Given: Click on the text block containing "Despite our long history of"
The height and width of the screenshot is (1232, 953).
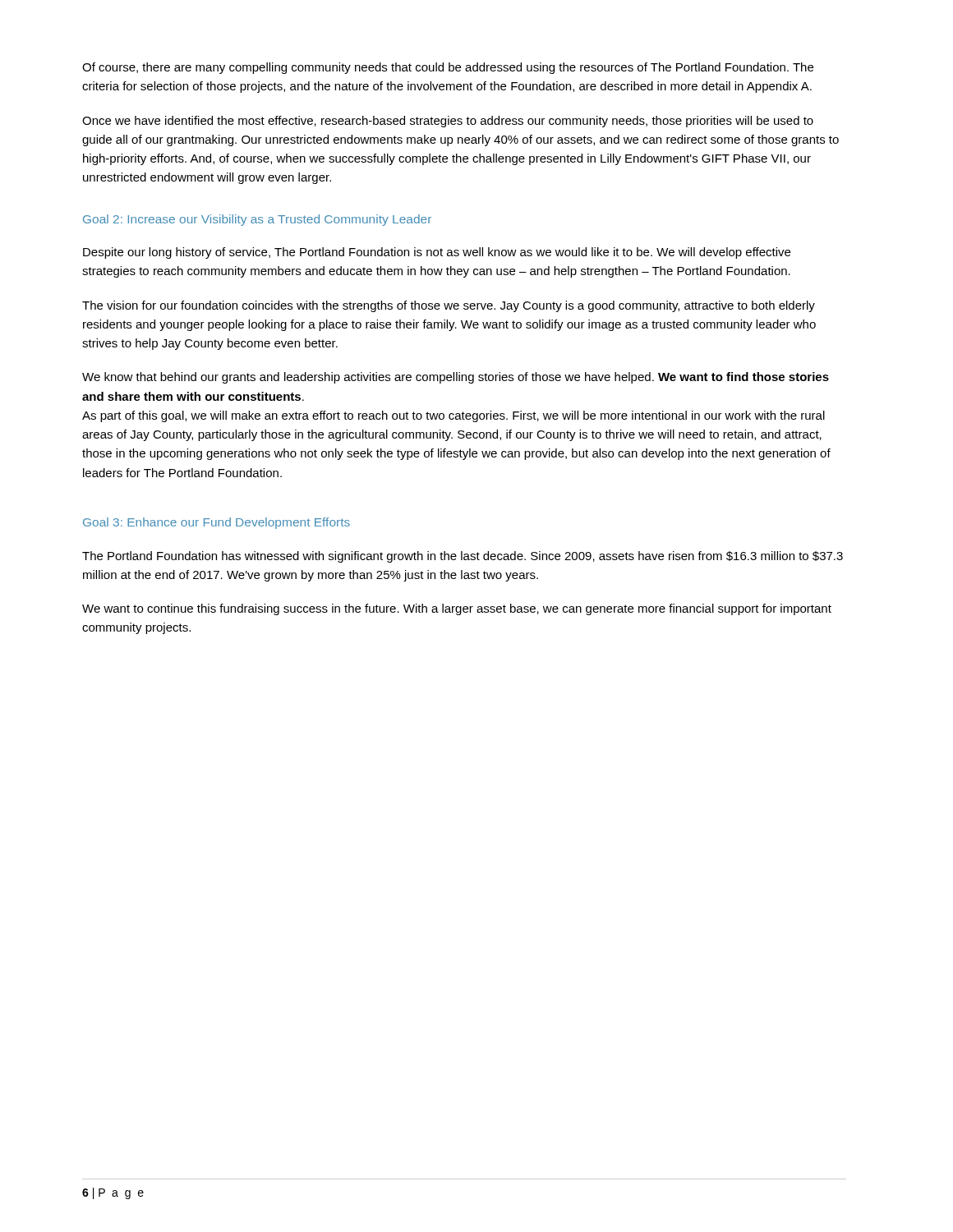Looking at the screenshot, I should pyautogui.click(x=437, y=261).
